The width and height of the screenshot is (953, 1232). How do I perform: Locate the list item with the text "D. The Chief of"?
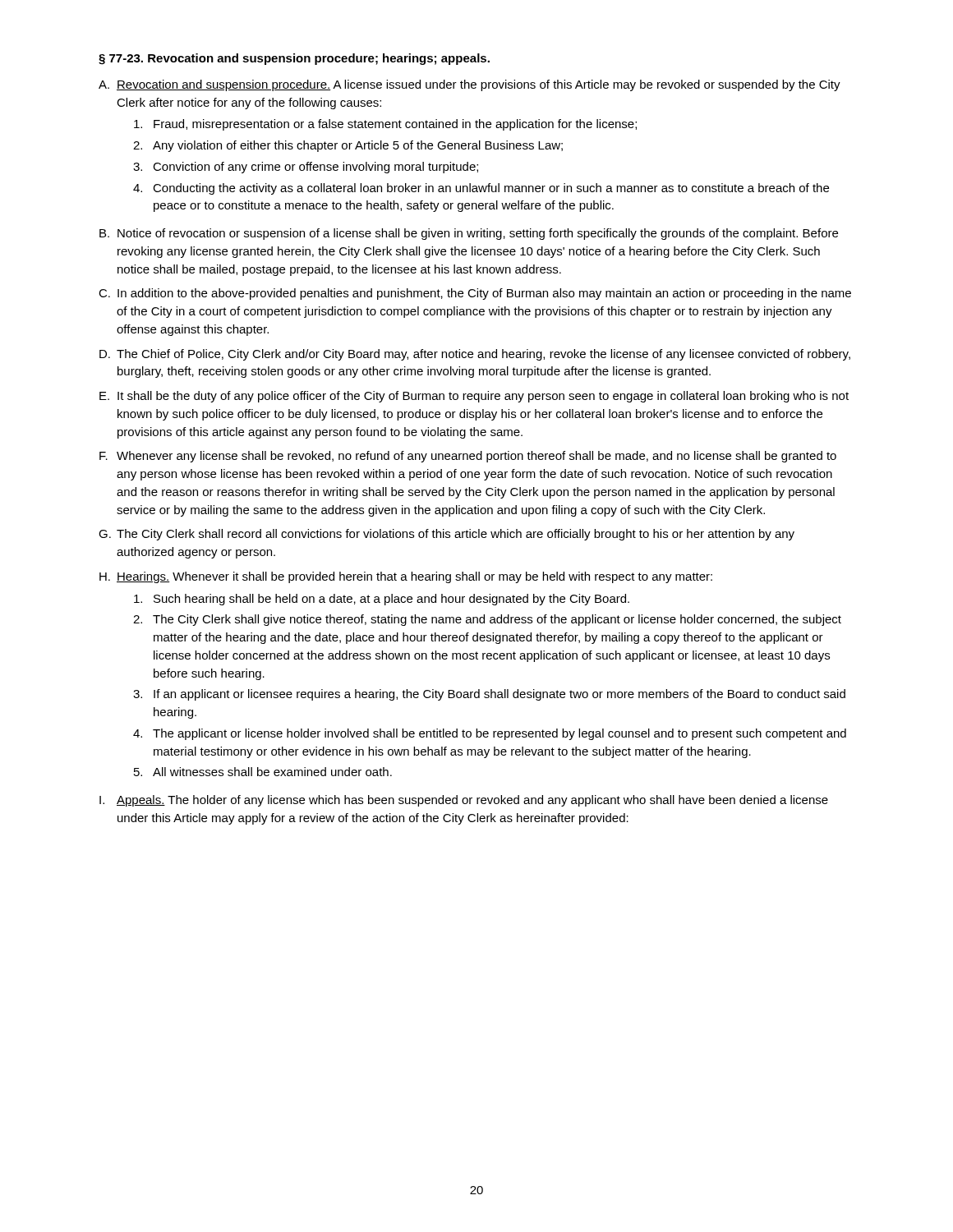[x=476, y=362]
